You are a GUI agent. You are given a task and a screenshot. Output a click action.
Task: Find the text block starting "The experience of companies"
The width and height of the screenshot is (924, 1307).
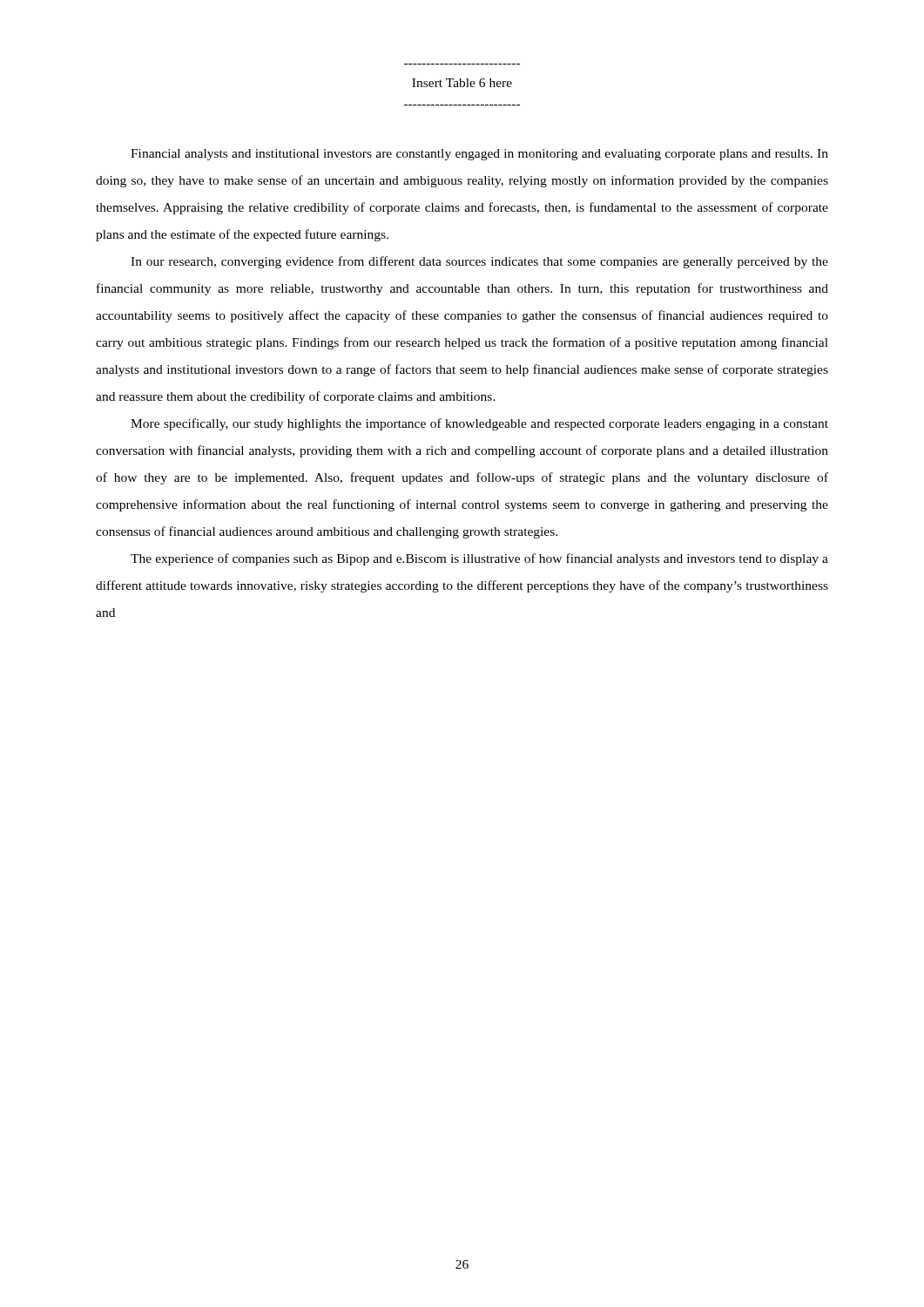(x=462, y=585)
